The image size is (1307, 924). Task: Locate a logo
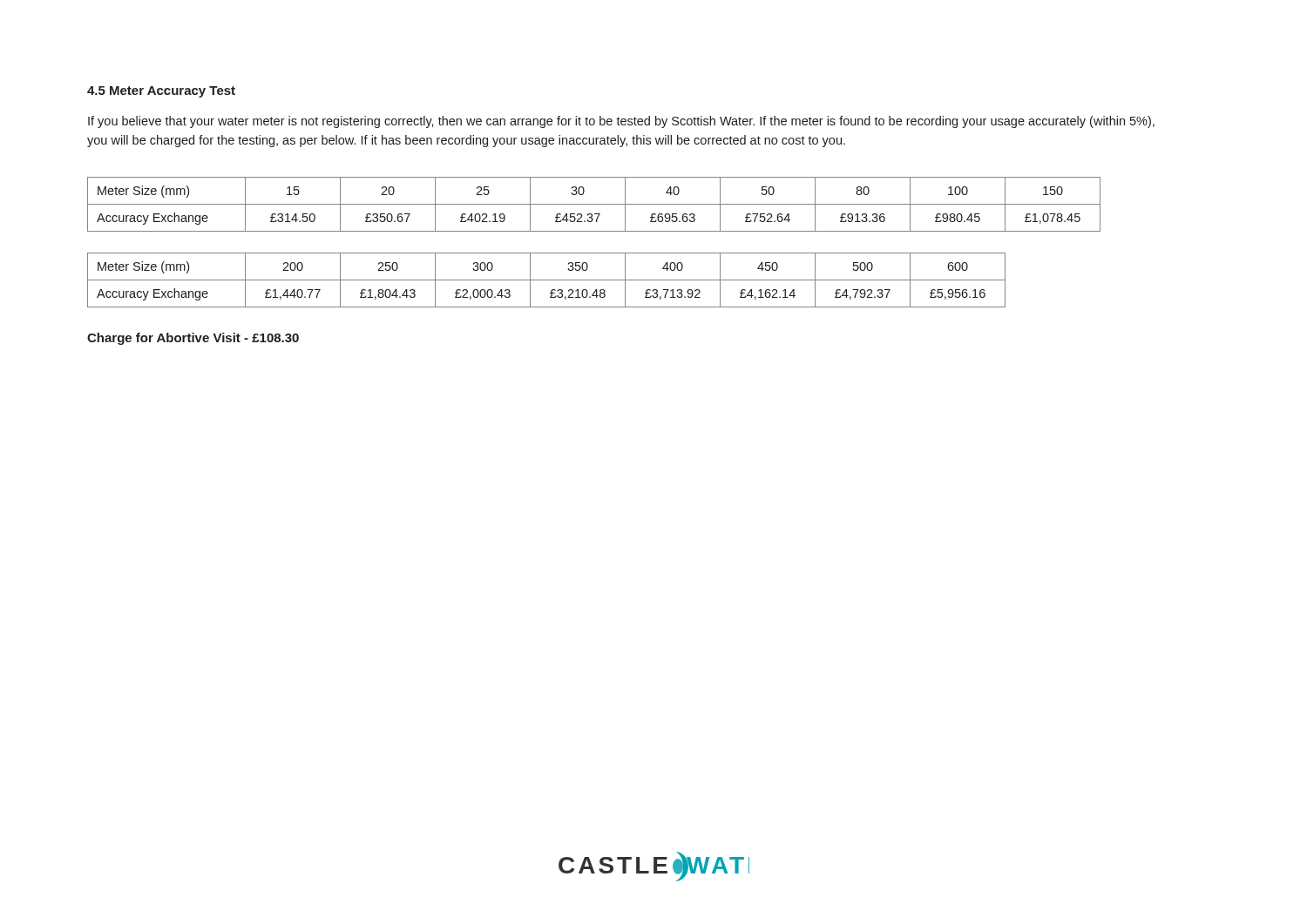654,865
